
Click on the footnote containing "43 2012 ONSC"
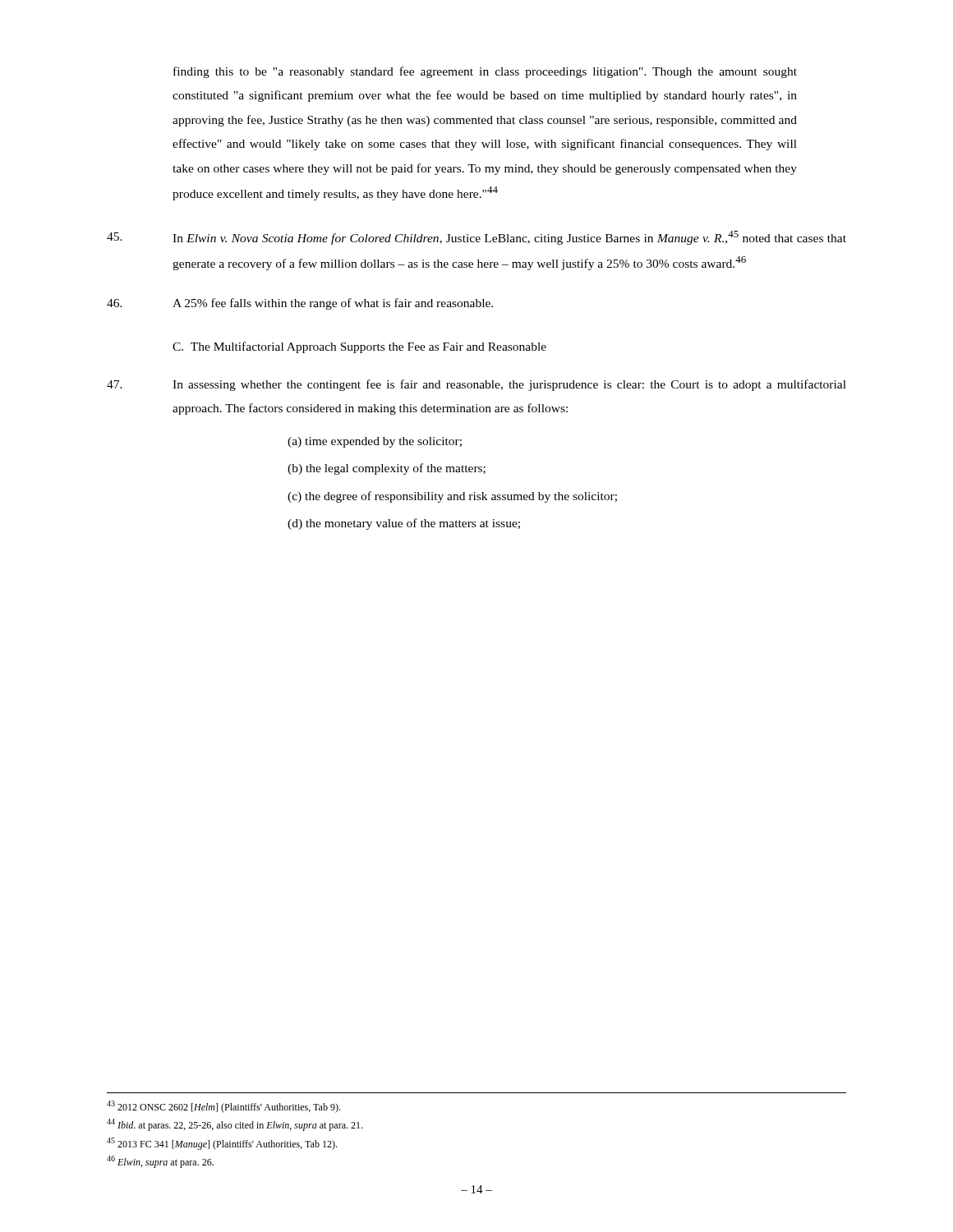click(235, 1134)
